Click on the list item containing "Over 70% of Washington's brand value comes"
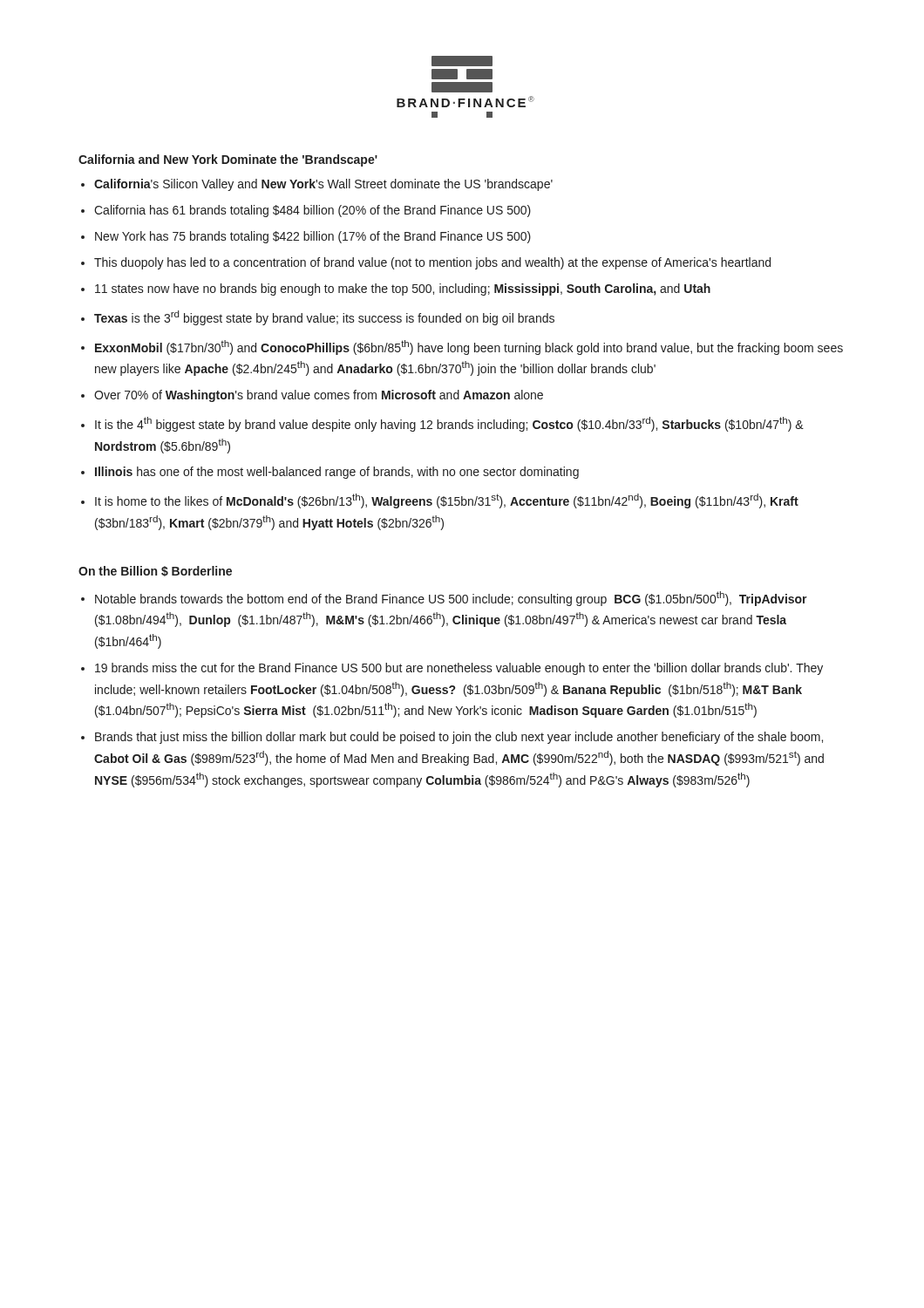 pos(319,395)
